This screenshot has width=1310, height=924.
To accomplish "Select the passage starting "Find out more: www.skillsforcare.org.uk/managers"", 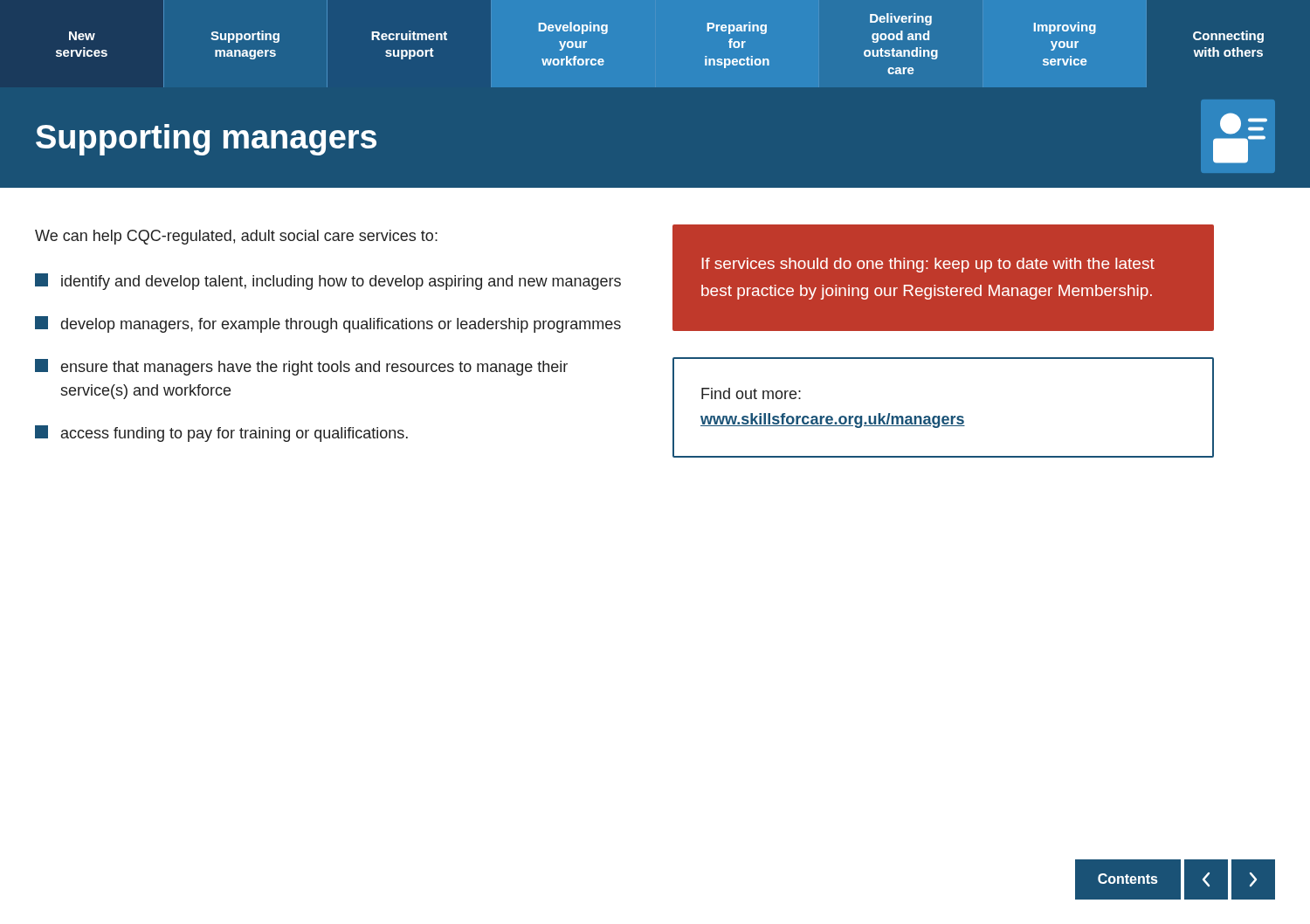I will (x=833, y=406).
